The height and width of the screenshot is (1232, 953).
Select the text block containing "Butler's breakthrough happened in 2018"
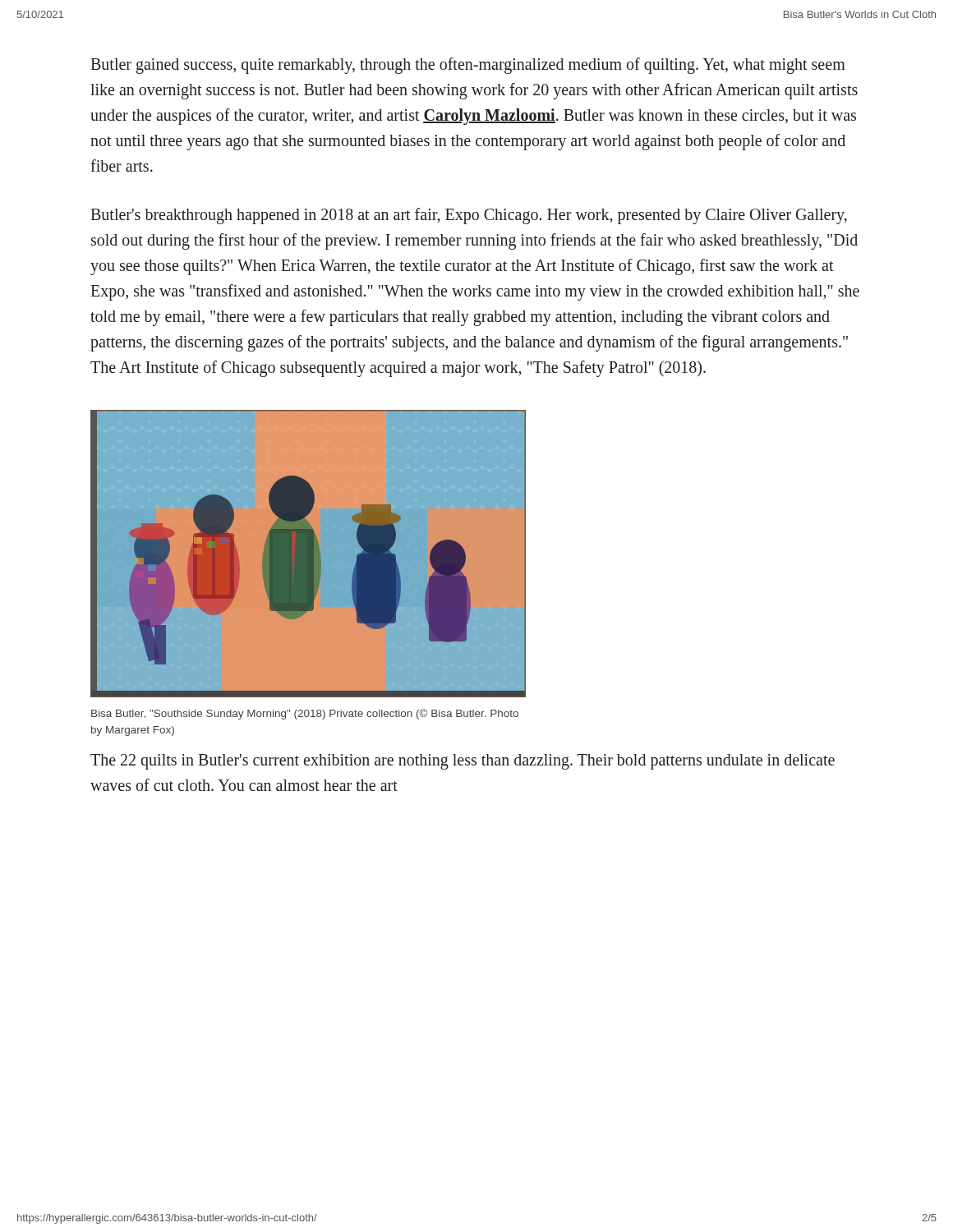[475, 291]
